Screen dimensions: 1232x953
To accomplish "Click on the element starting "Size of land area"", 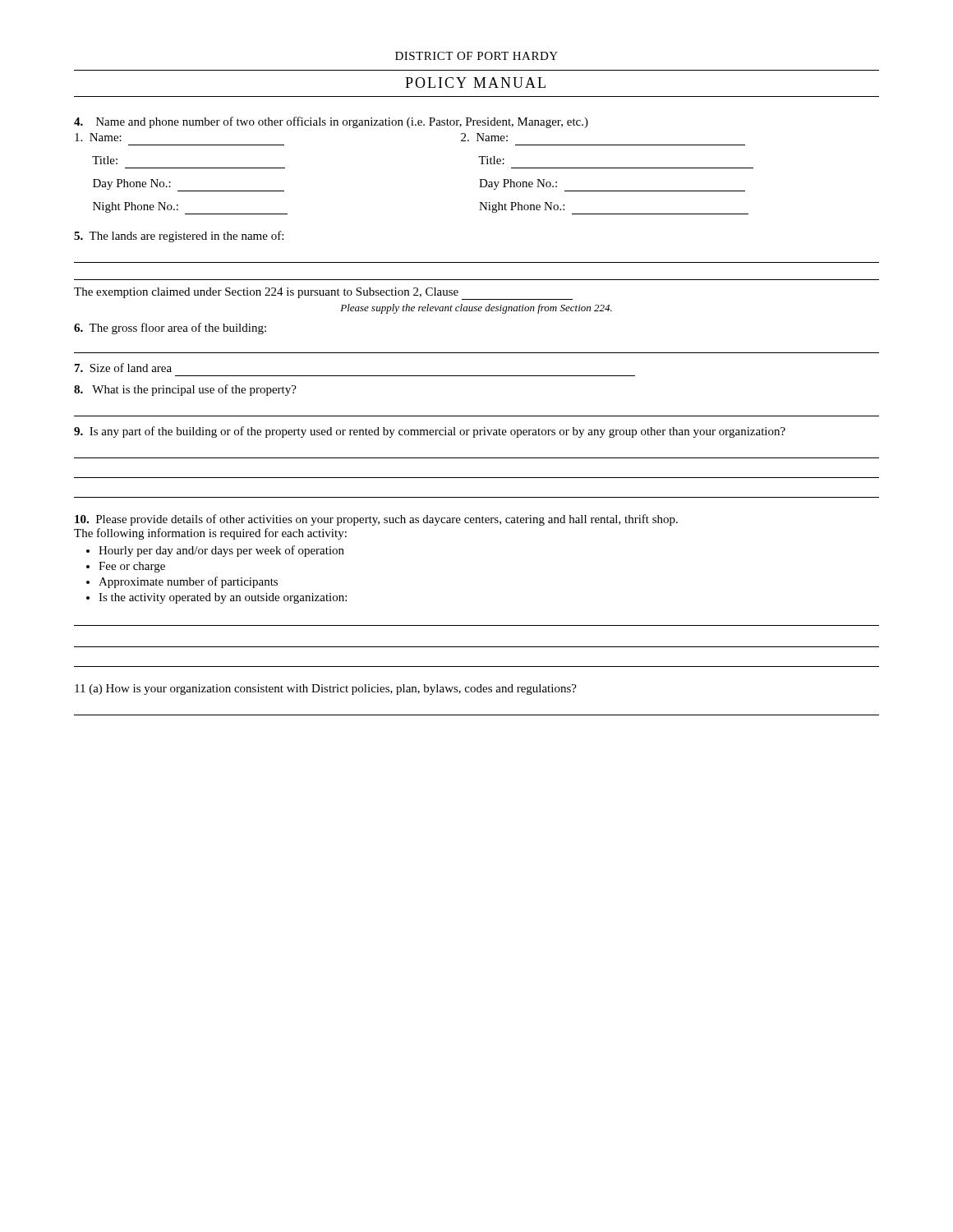I will tap(354, 369).
